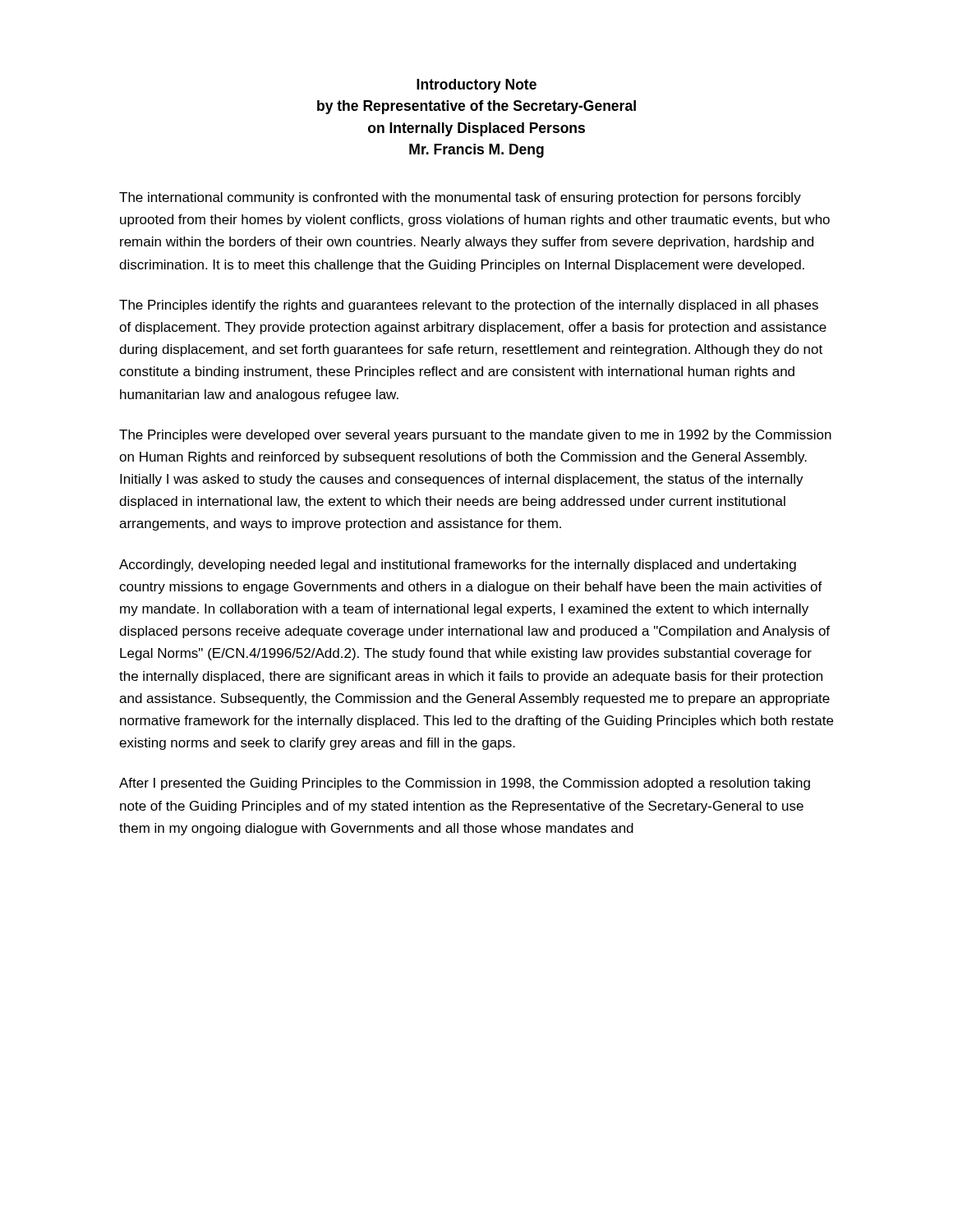Click on the text block that reads "The Principles were developed"

(475, 479)
